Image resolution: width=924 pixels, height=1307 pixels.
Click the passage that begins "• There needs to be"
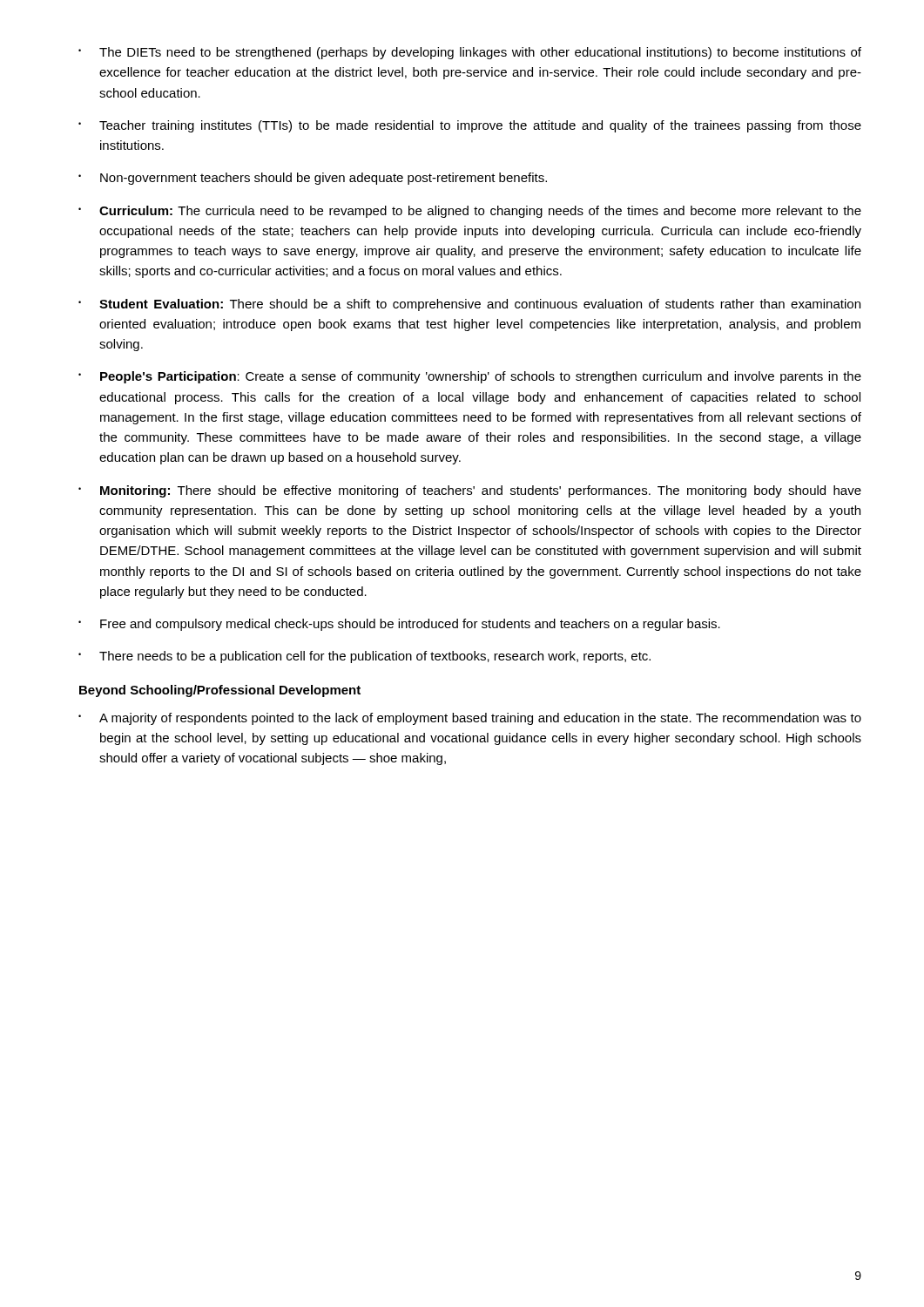pos(470,656)
